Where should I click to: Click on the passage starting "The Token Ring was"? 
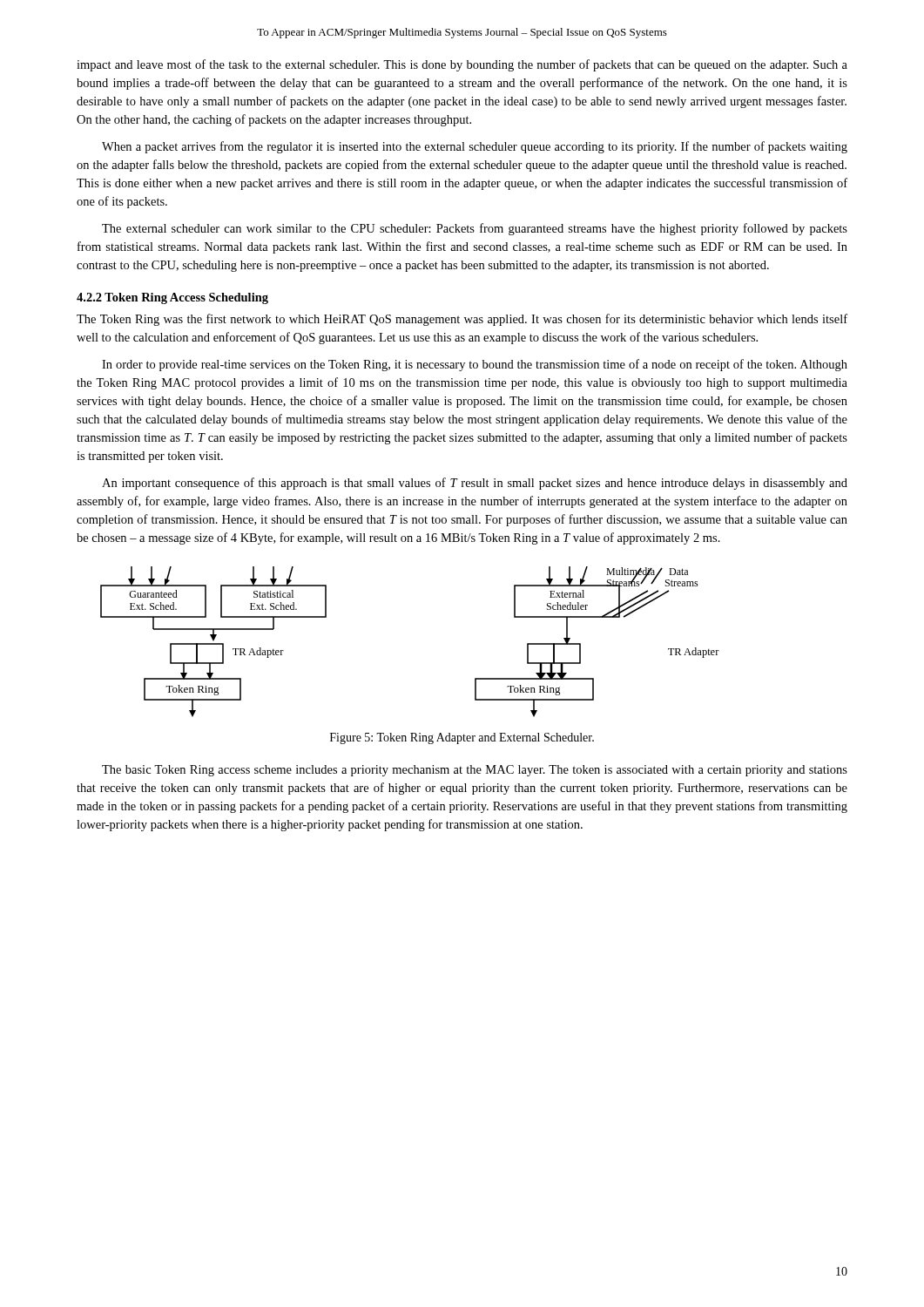coord(462,329)
